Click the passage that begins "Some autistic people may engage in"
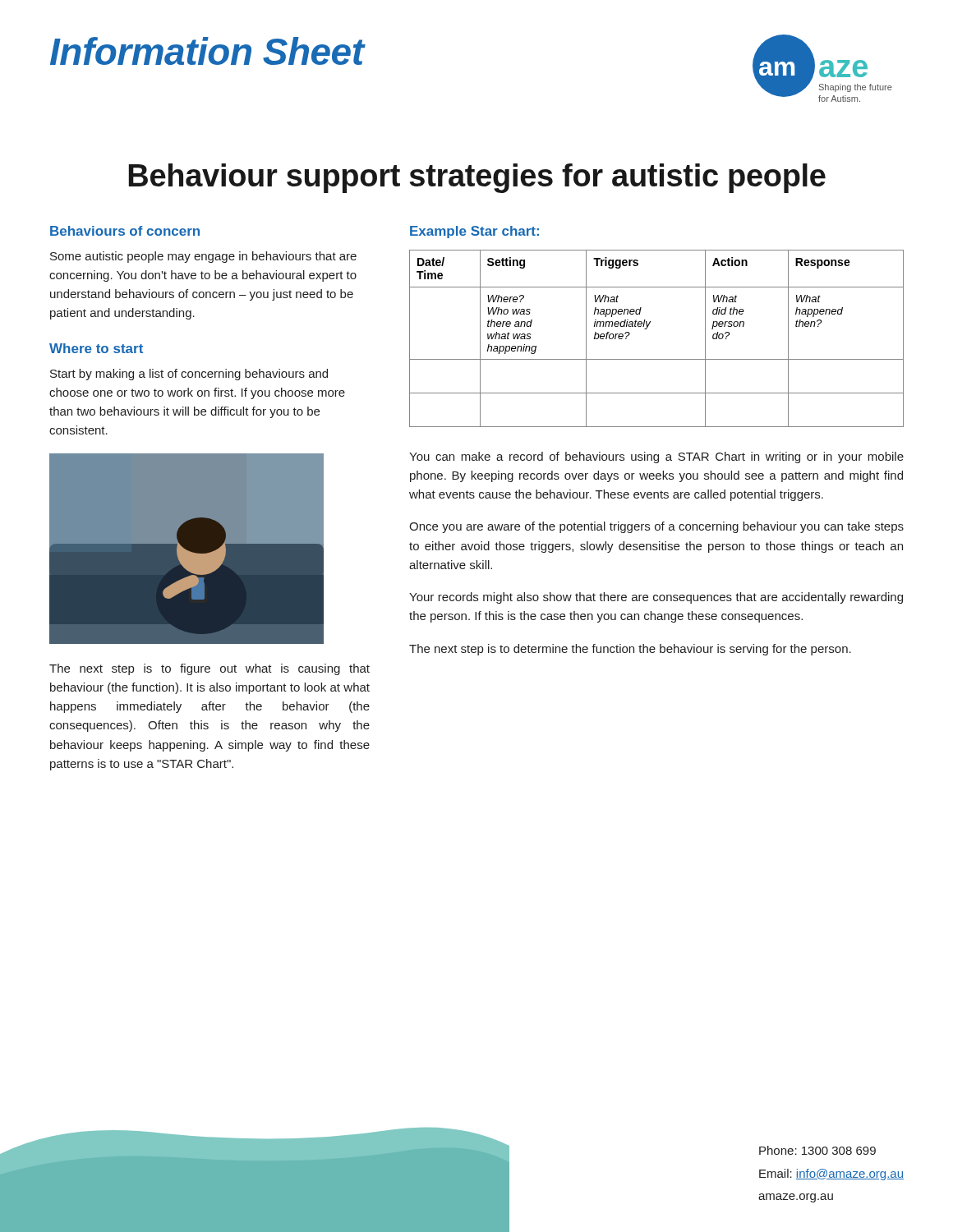953x1232 pixels. [x=203, y=284]
